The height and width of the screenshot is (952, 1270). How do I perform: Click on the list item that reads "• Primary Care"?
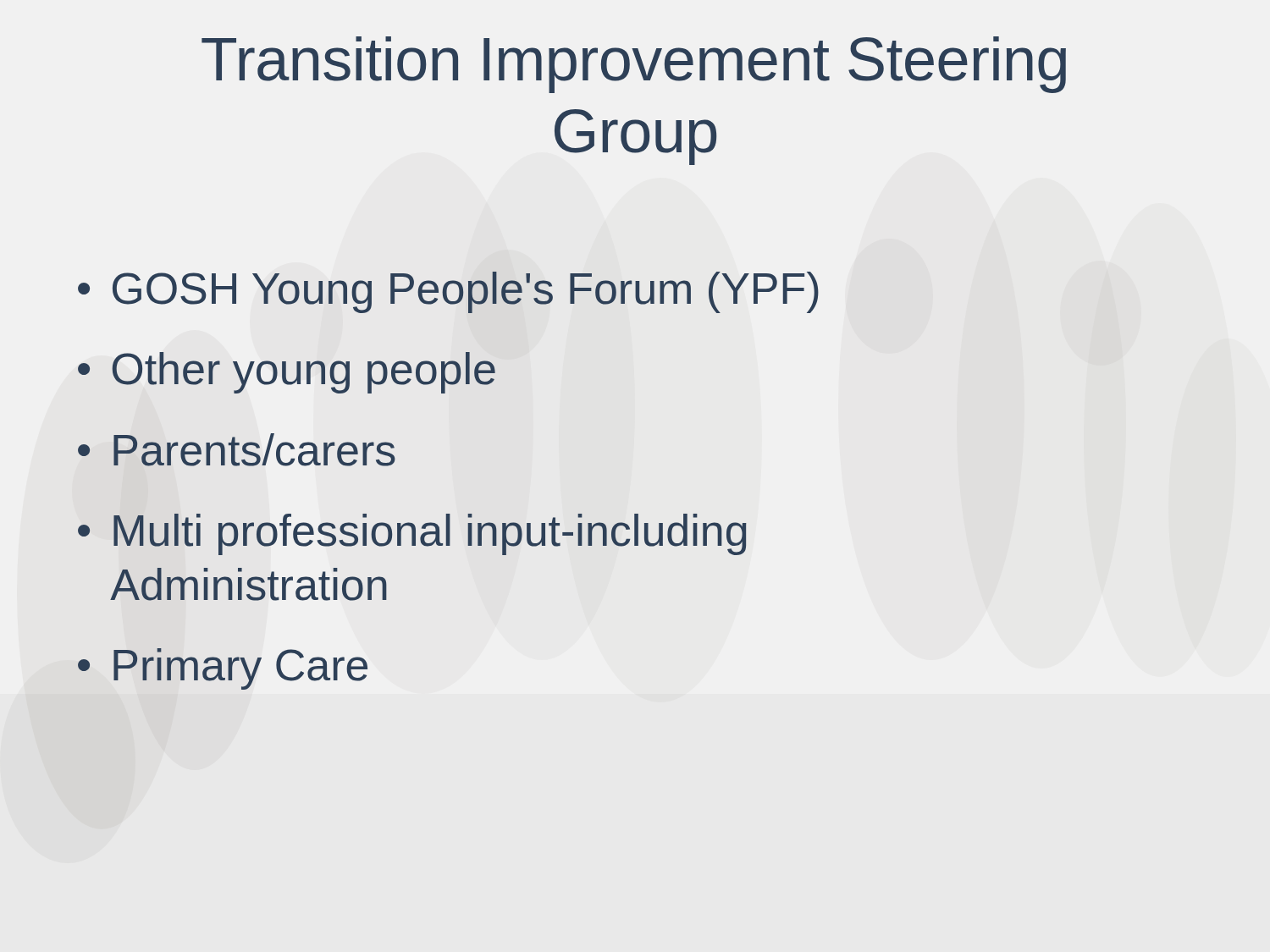point(223,666)
